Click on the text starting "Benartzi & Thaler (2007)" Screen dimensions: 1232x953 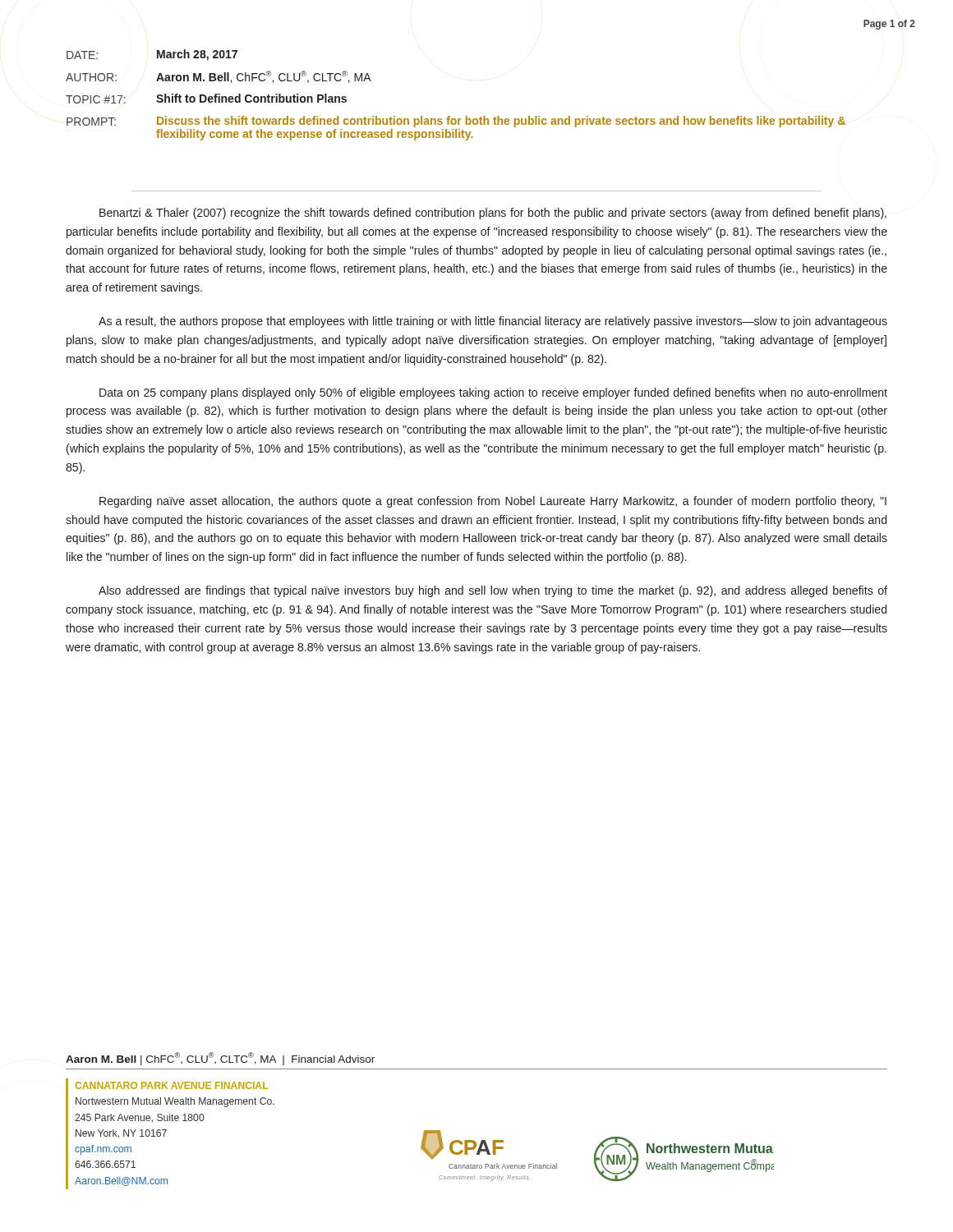click(x=476, y=251)
